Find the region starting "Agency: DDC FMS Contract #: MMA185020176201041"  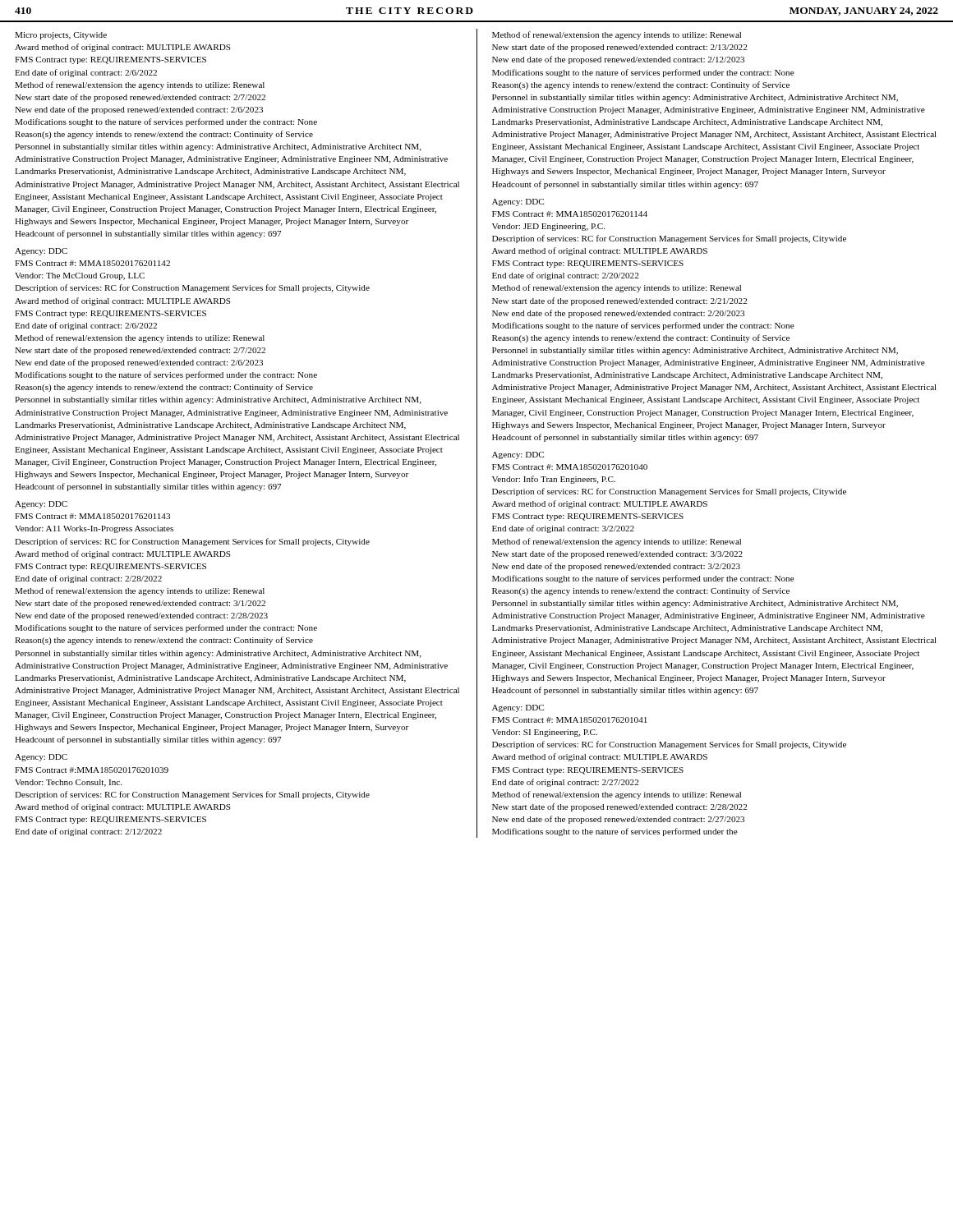tap(518, 708)
